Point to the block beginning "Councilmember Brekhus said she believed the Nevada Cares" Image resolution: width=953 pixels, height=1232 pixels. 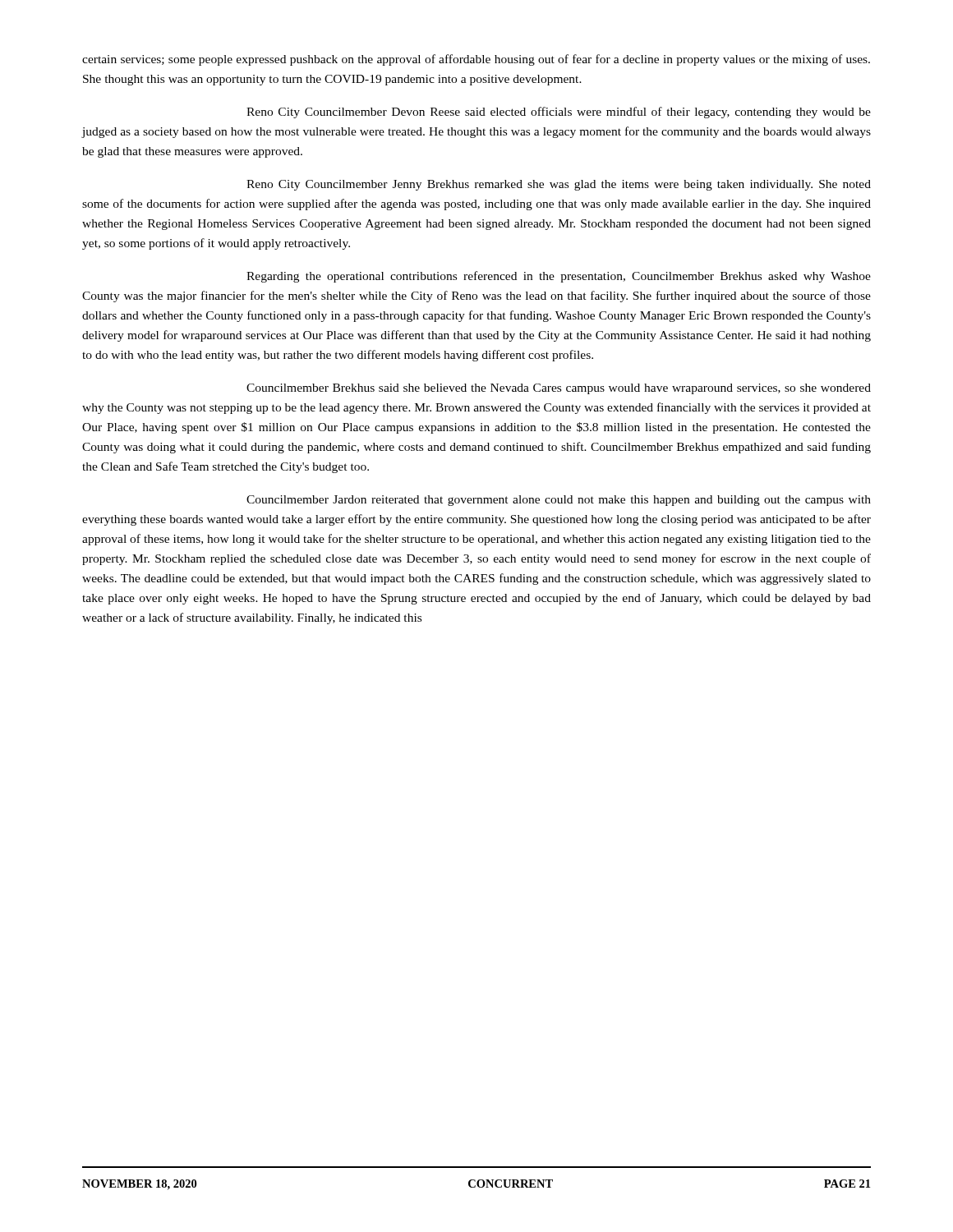476,427
